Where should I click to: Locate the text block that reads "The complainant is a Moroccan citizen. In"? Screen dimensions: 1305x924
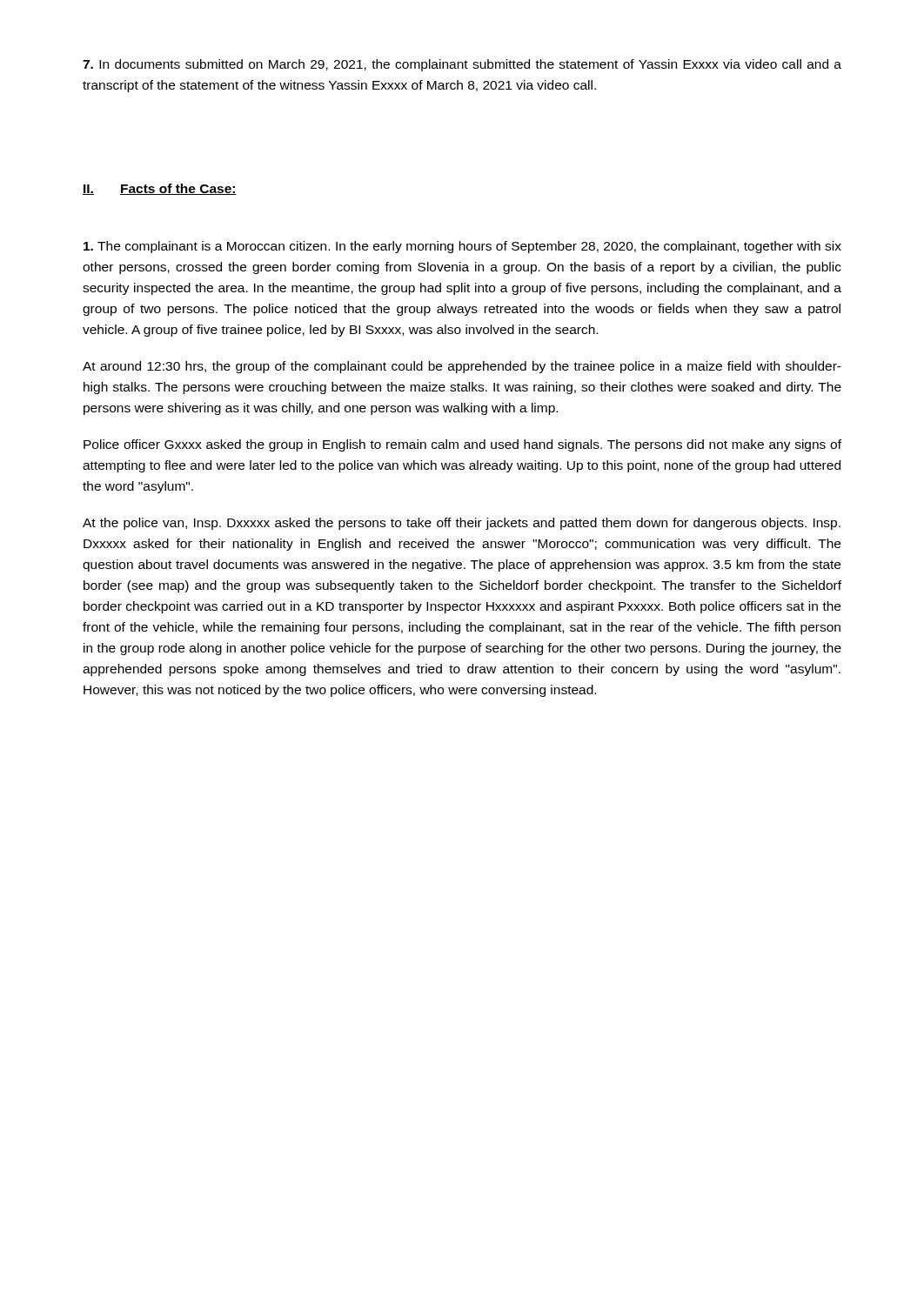coord(462,288)
